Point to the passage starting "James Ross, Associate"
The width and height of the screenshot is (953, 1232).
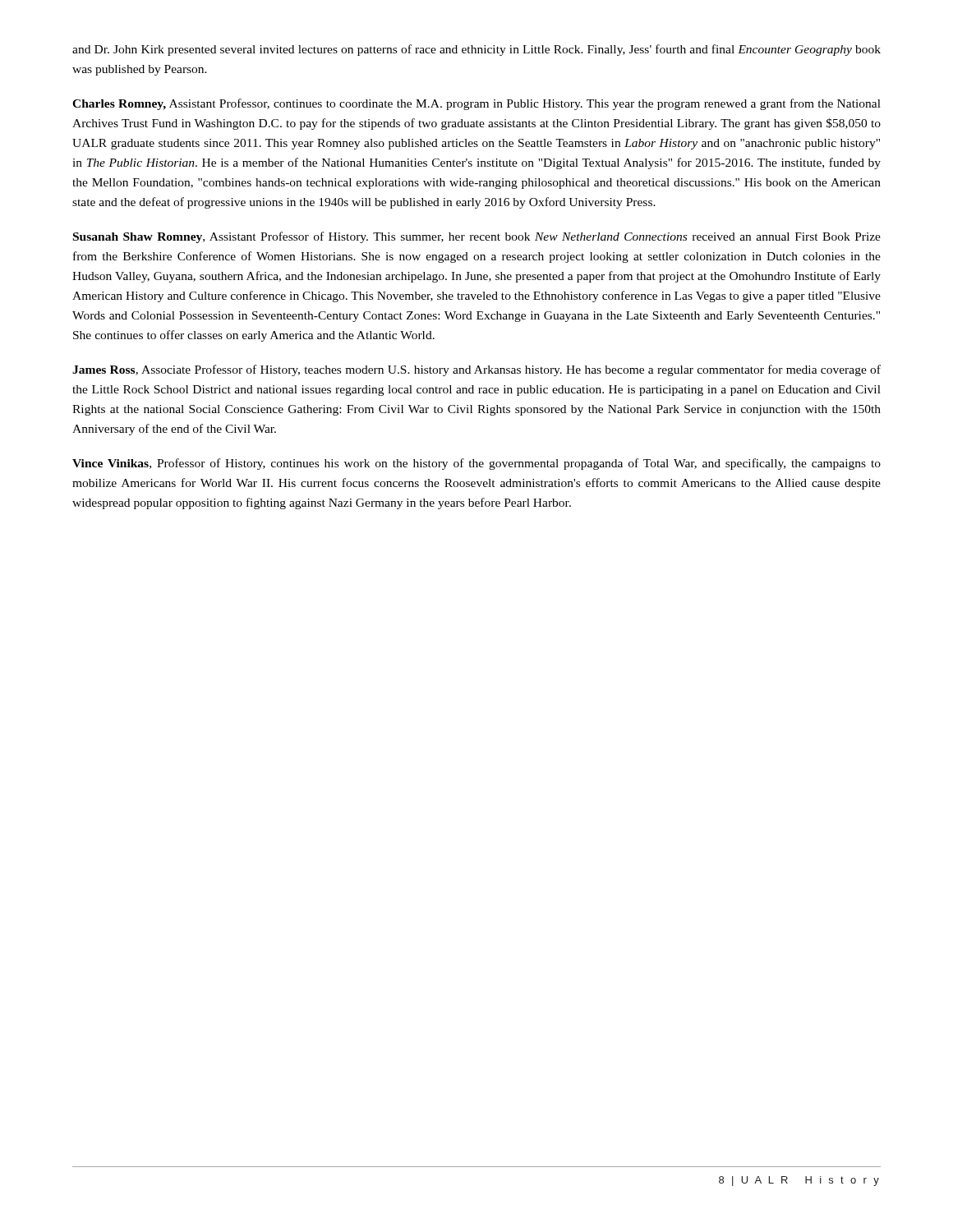(x=476, y=399)
